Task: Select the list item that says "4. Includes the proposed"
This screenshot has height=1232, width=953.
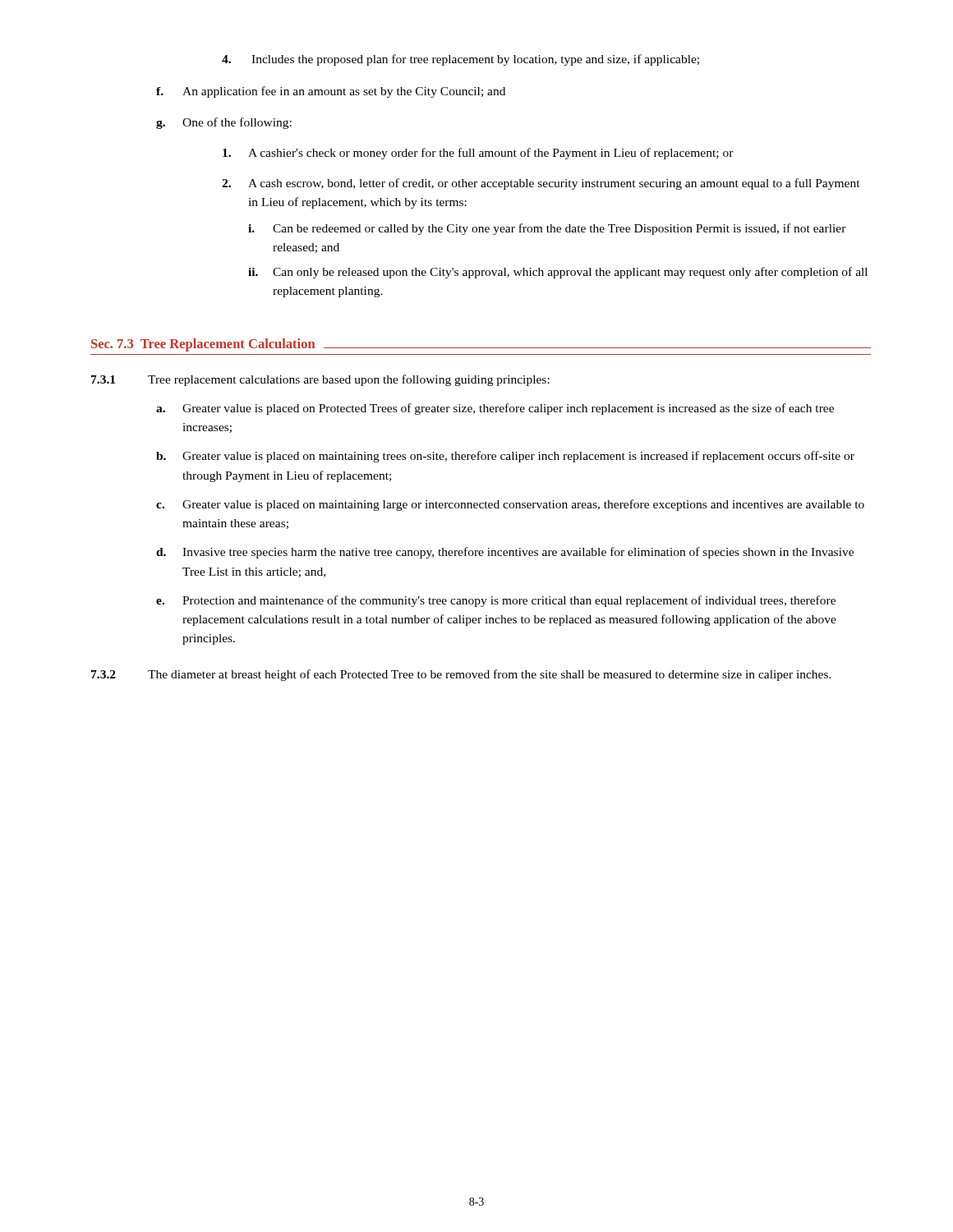Action: [546, 59]
